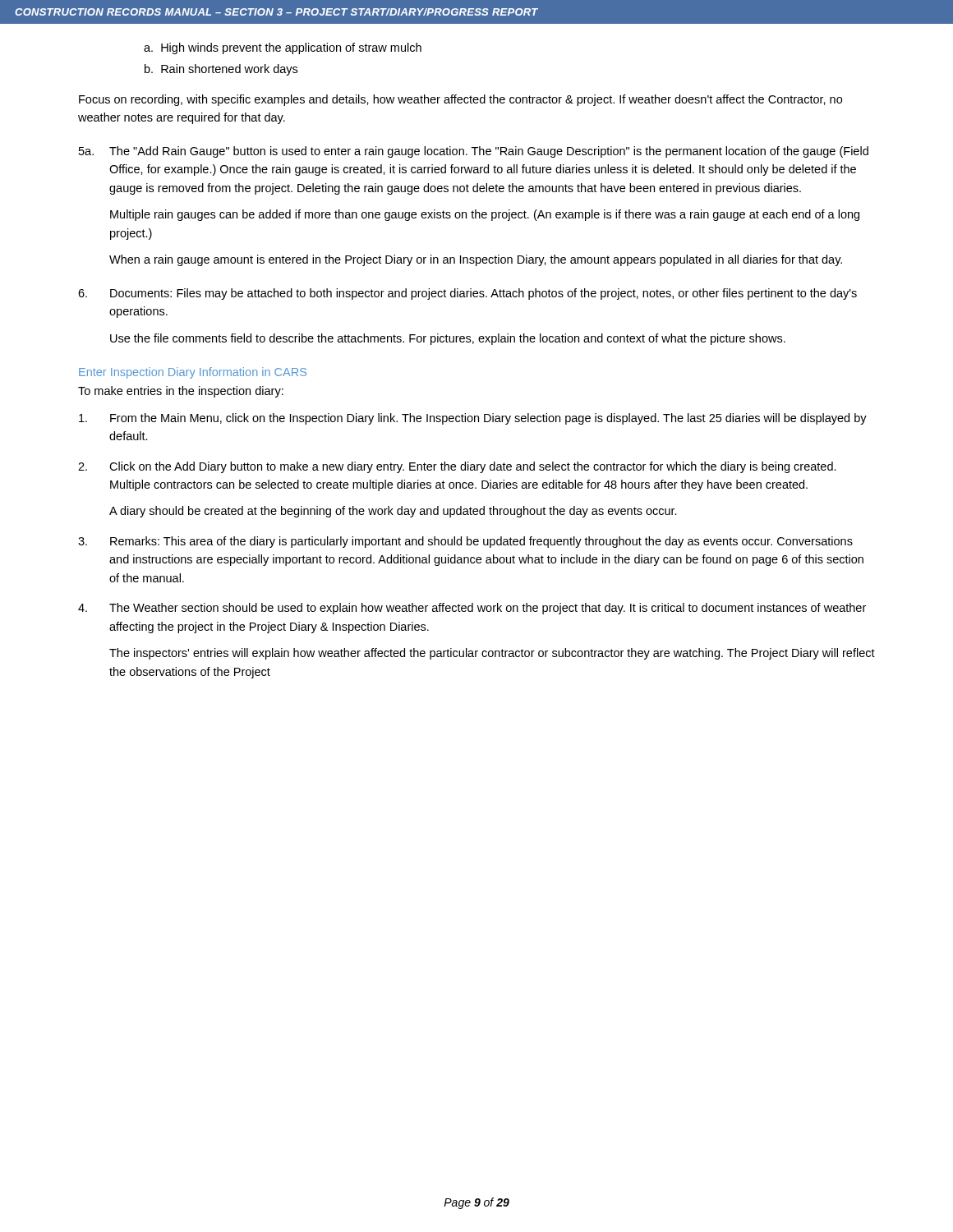Point to the passage starting "2. Click on"
953x1232 pixels.
[x=476, y=476]
